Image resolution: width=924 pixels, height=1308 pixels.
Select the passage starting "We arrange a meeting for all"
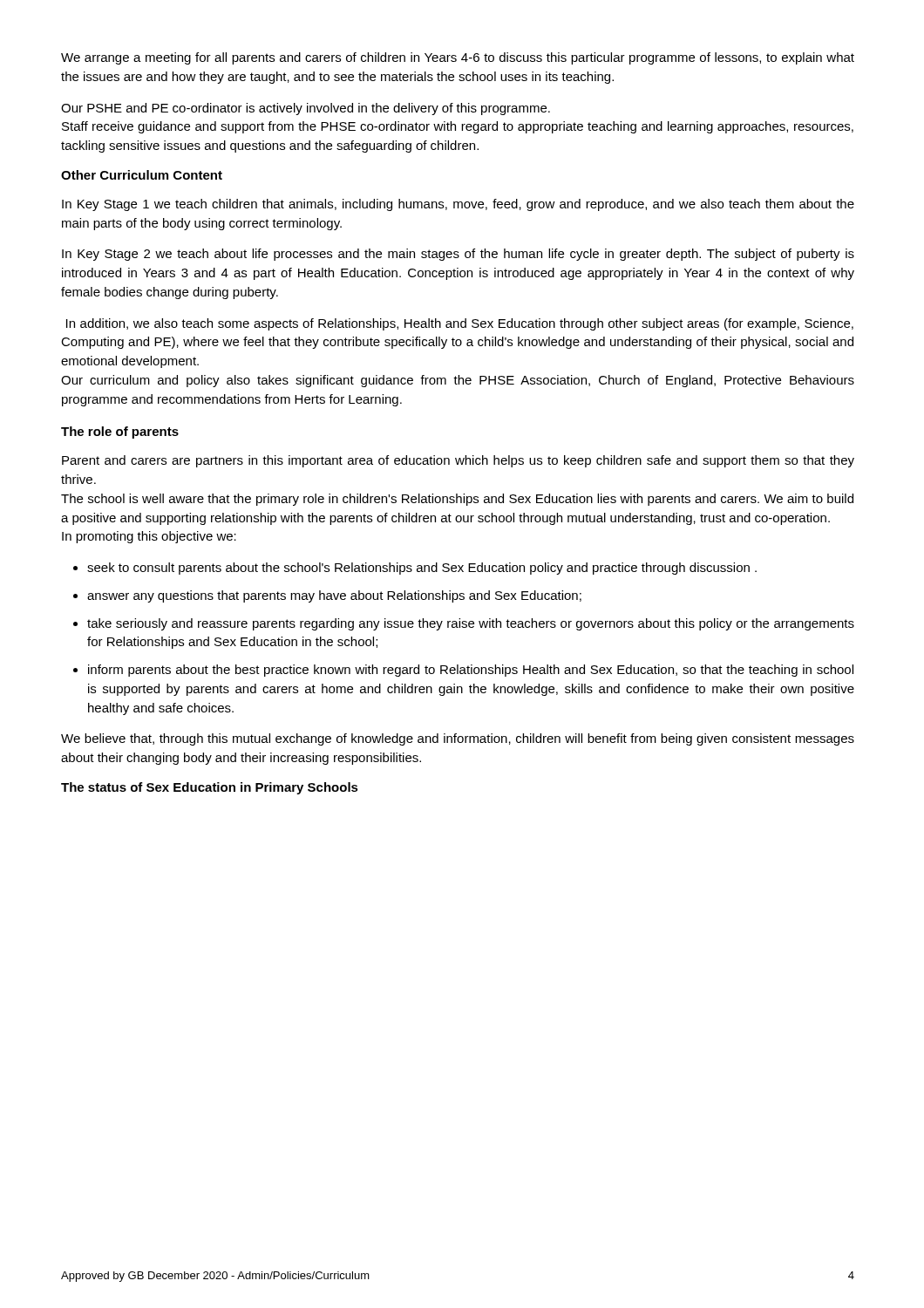pos(458,67)
